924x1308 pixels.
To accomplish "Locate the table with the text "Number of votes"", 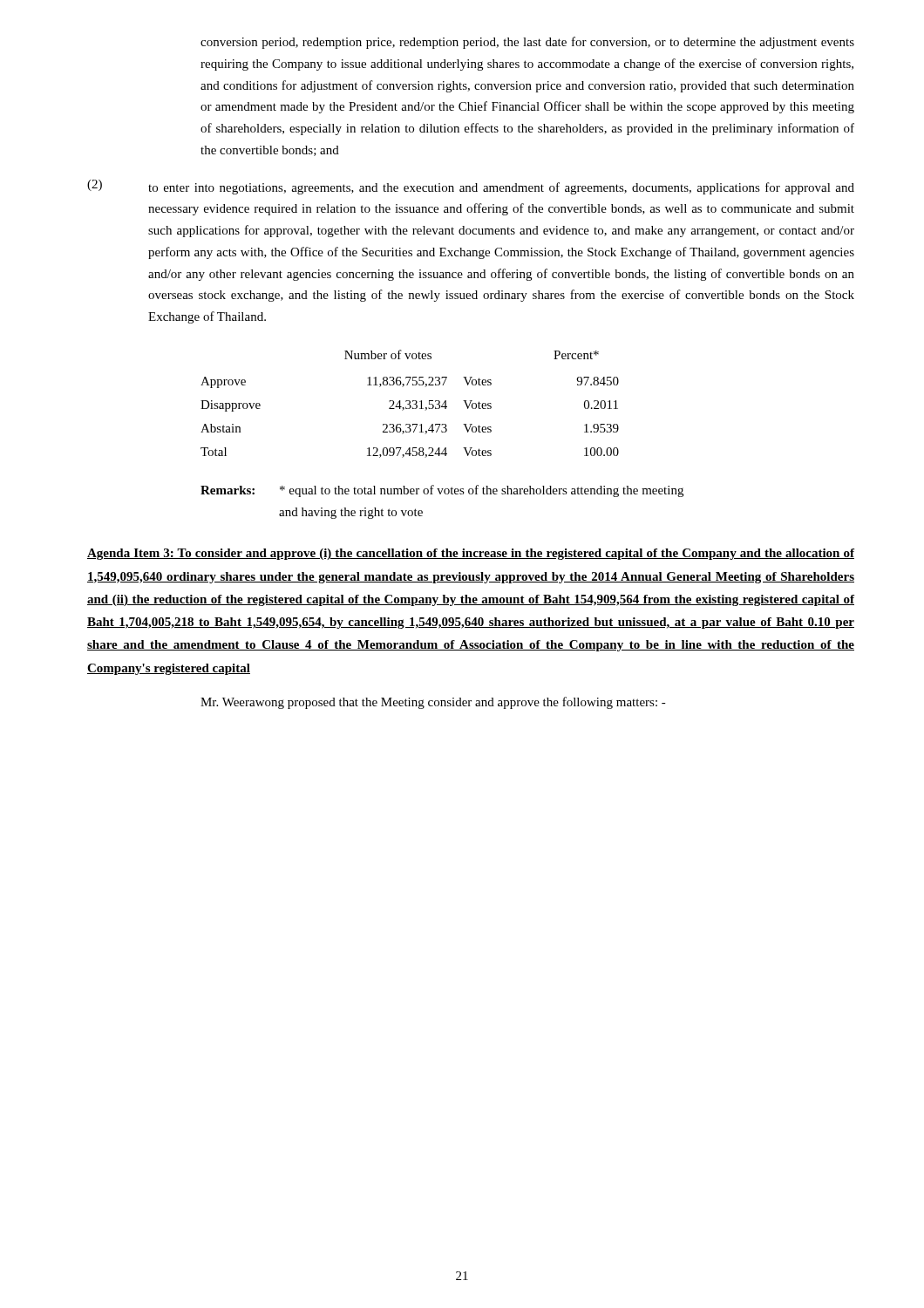I will (527, 405).
